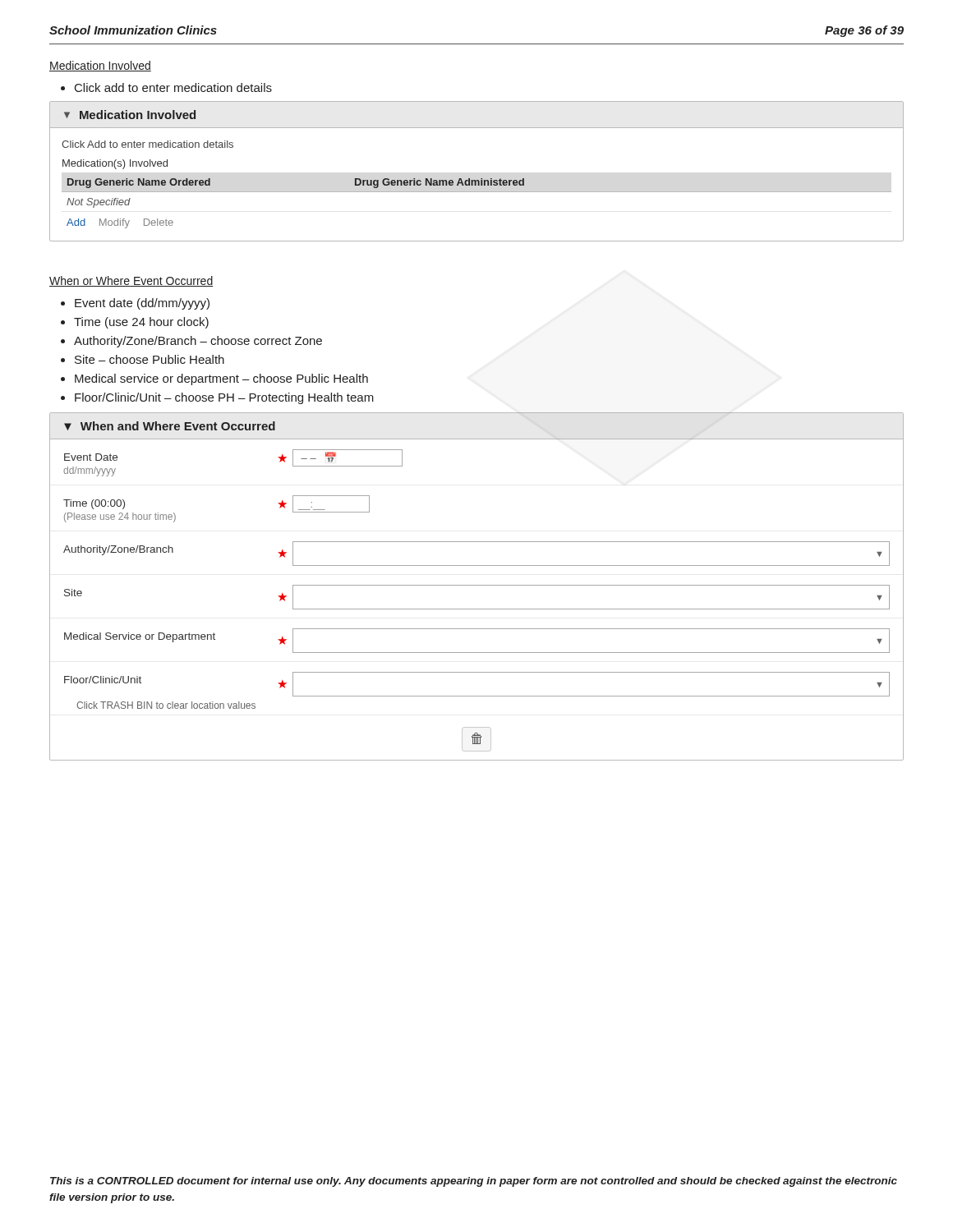Image resolution: width=953 pixels, height=1232 pixels.
Task: Navigate to the block starting "Floor/Clinic/Unit – choose PH –"
Action: (x=224, y=397)
